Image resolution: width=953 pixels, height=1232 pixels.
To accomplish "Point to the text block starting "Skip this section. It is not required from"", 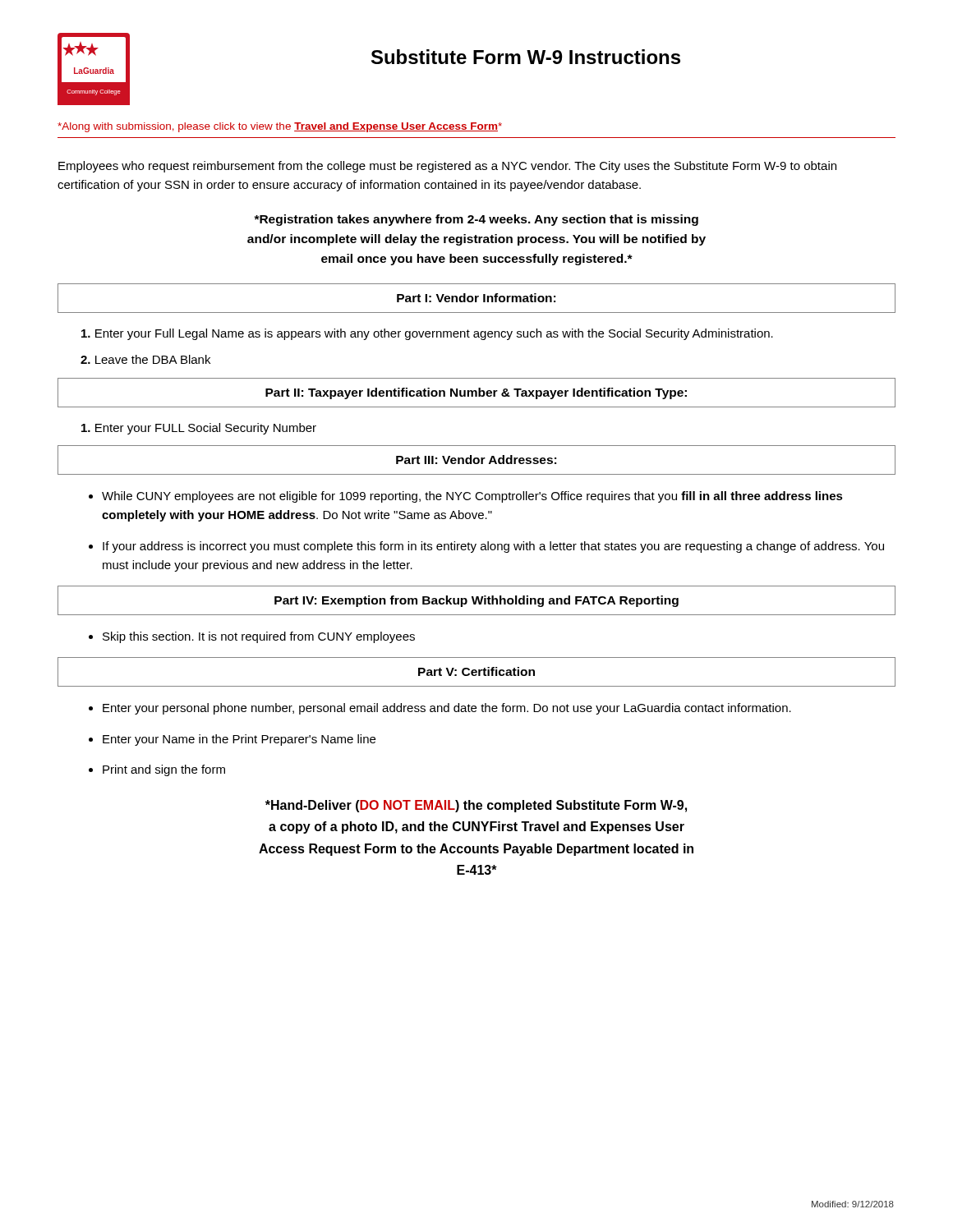I will [259, 636].
